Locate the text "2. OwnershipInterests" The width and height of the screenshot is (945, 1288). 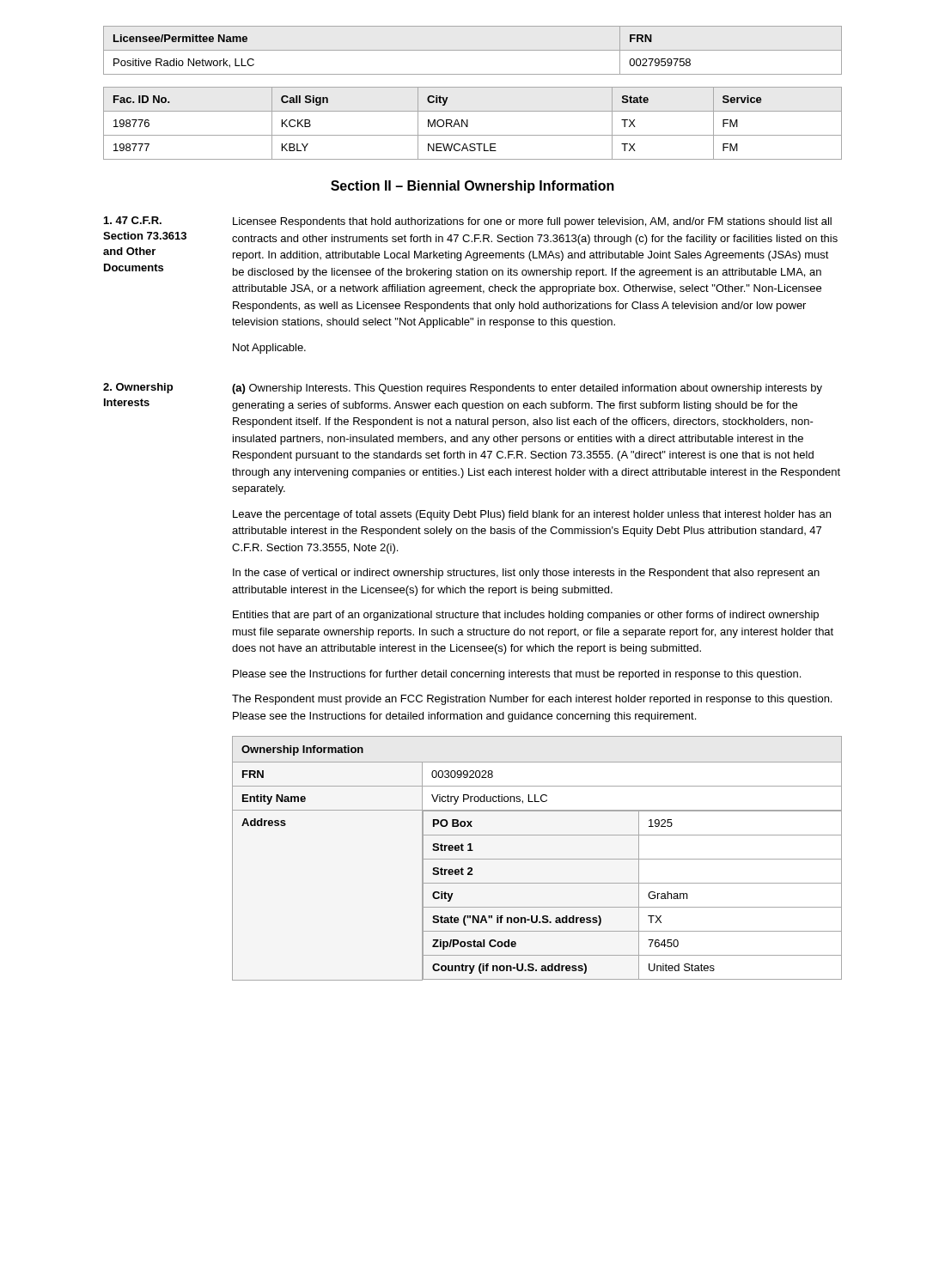pyautogui.click(x=138, y=395)
